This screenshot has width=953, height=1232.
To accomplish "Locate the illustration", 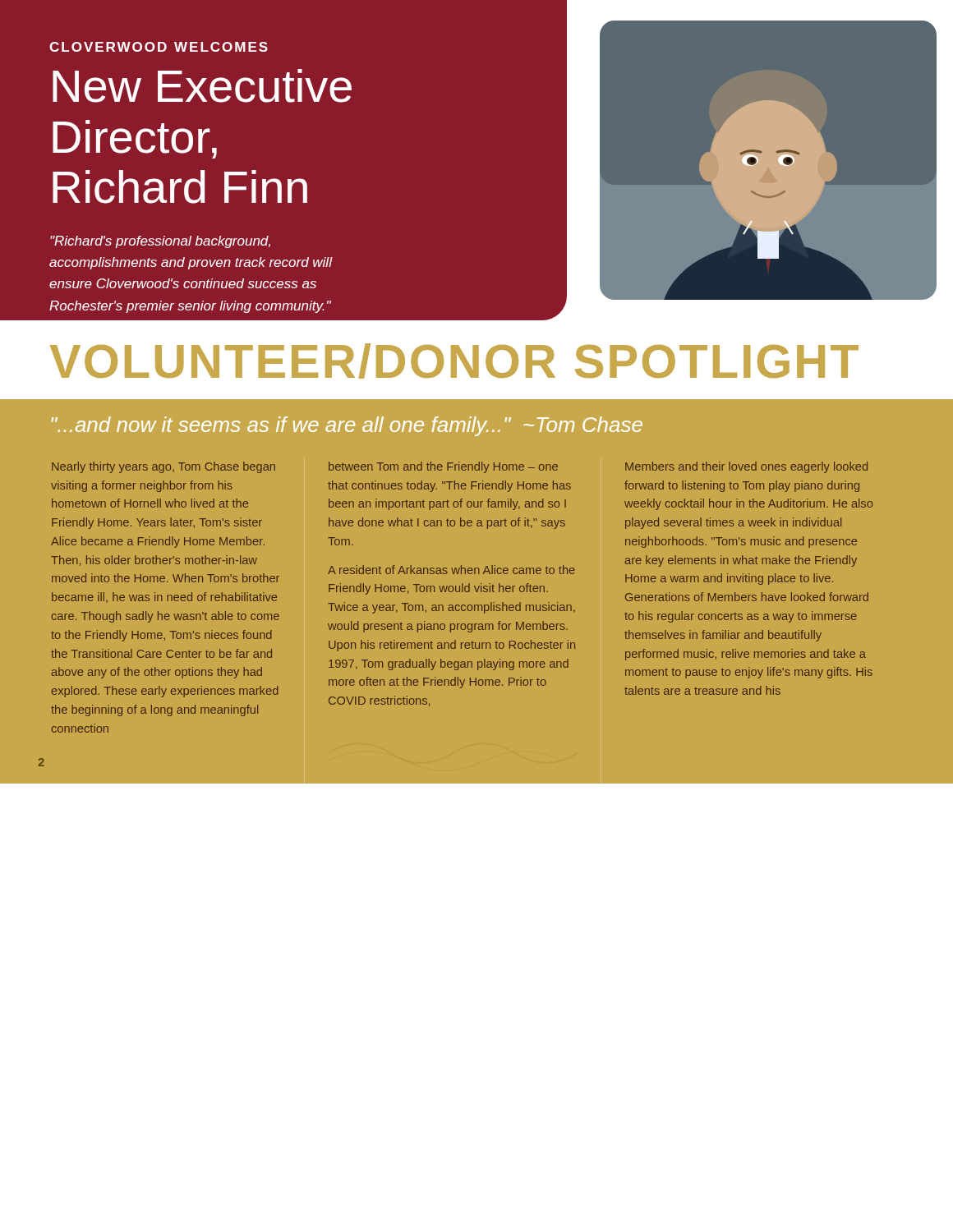I will tap(453, 752).
